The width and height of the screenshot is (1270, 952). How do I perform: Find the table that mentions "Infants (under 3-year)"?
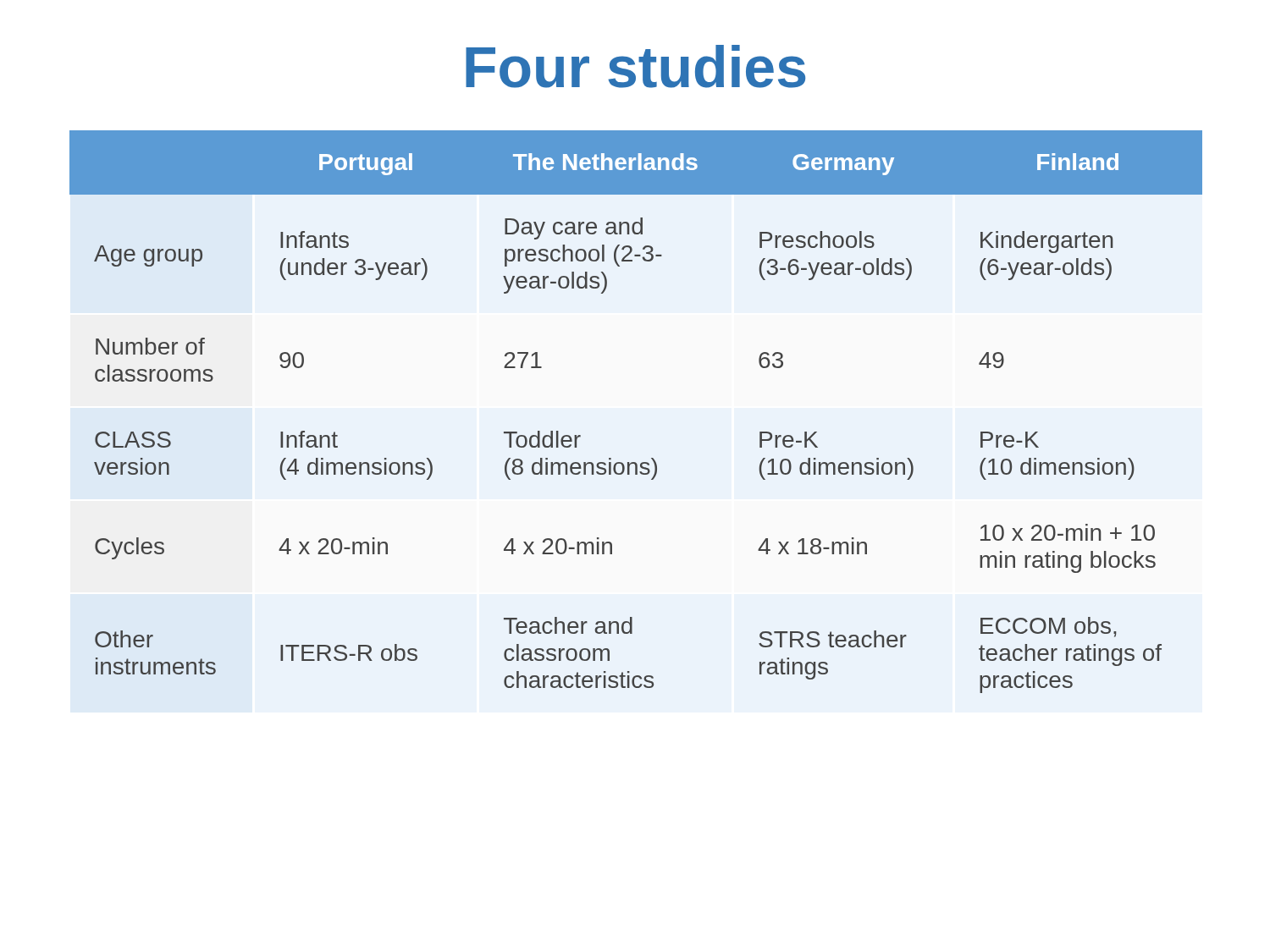[635, 422]
